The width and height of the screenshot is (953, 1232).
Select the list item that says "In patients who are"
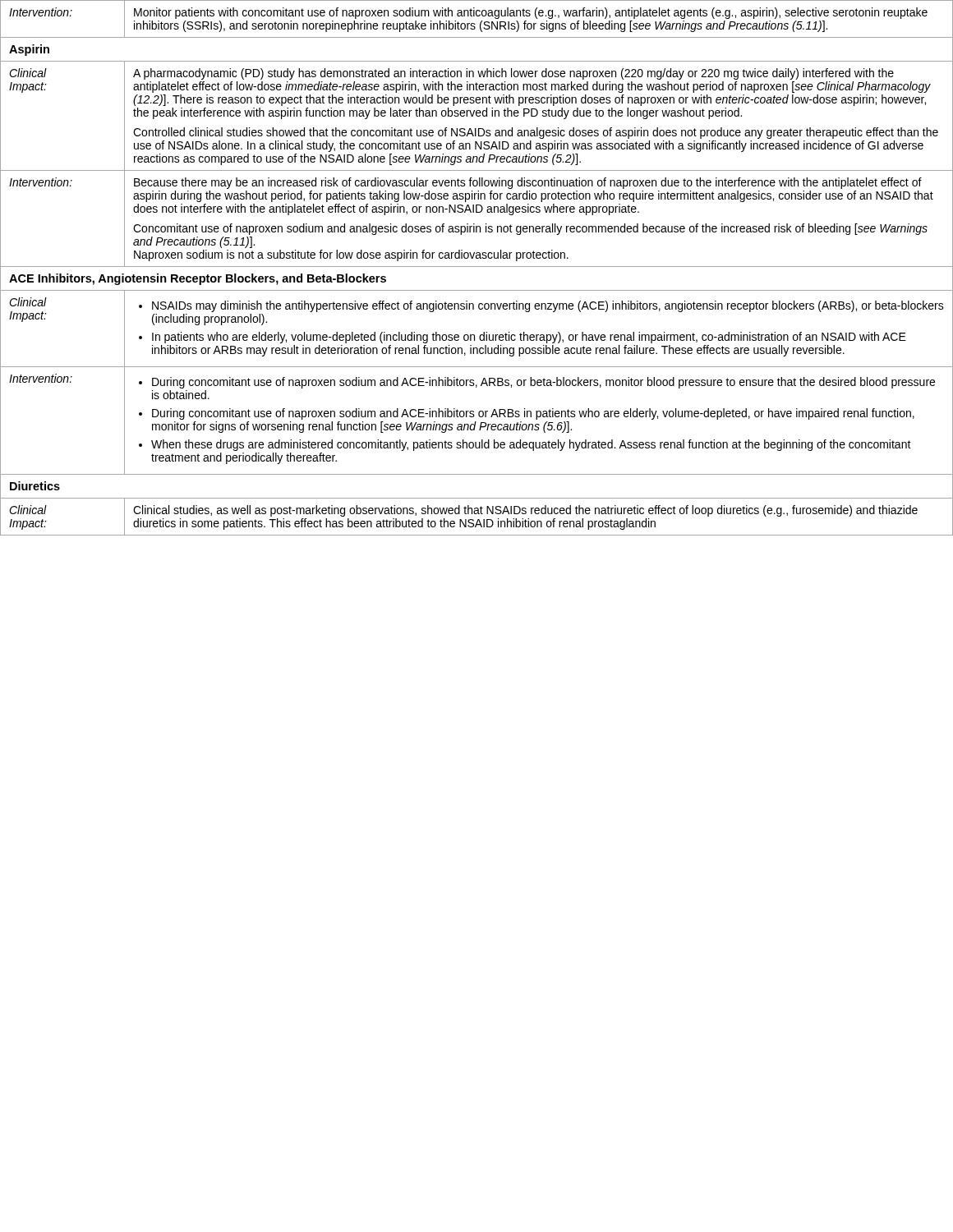529,343
